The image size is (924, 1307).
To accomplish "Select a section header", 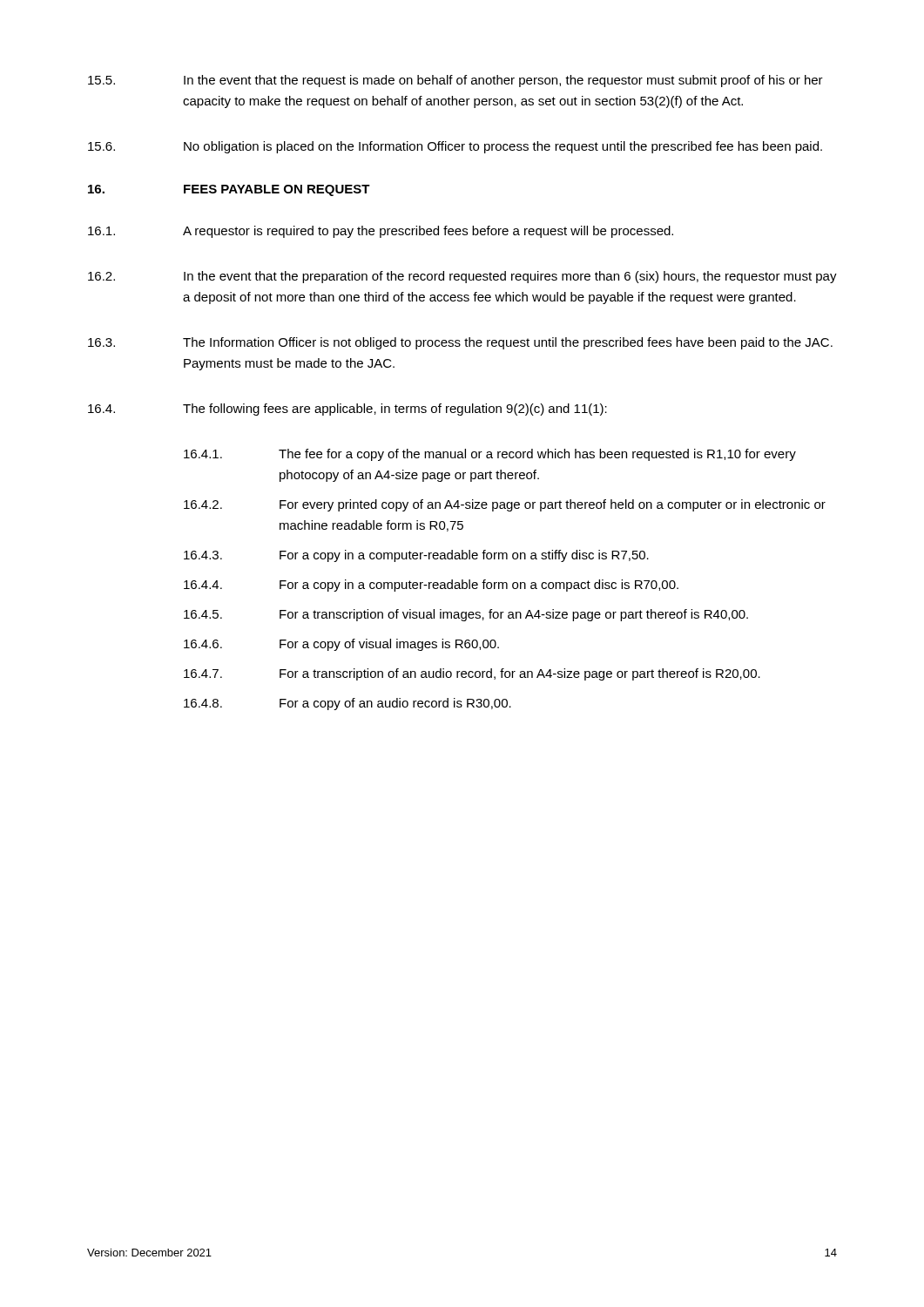I will [462, 189].
